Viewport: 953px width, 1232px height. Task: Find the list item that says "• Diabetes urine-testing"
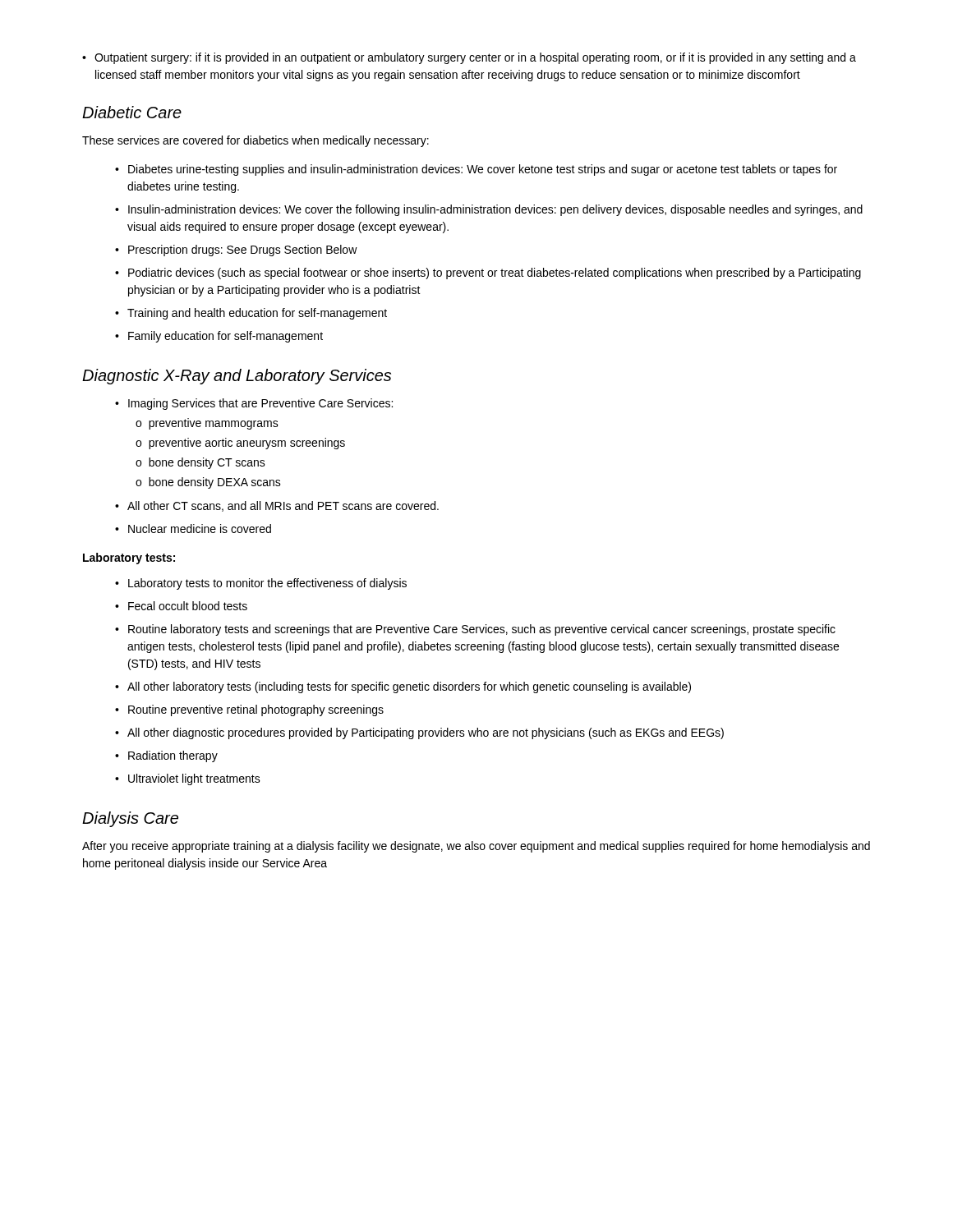[493, 178]
